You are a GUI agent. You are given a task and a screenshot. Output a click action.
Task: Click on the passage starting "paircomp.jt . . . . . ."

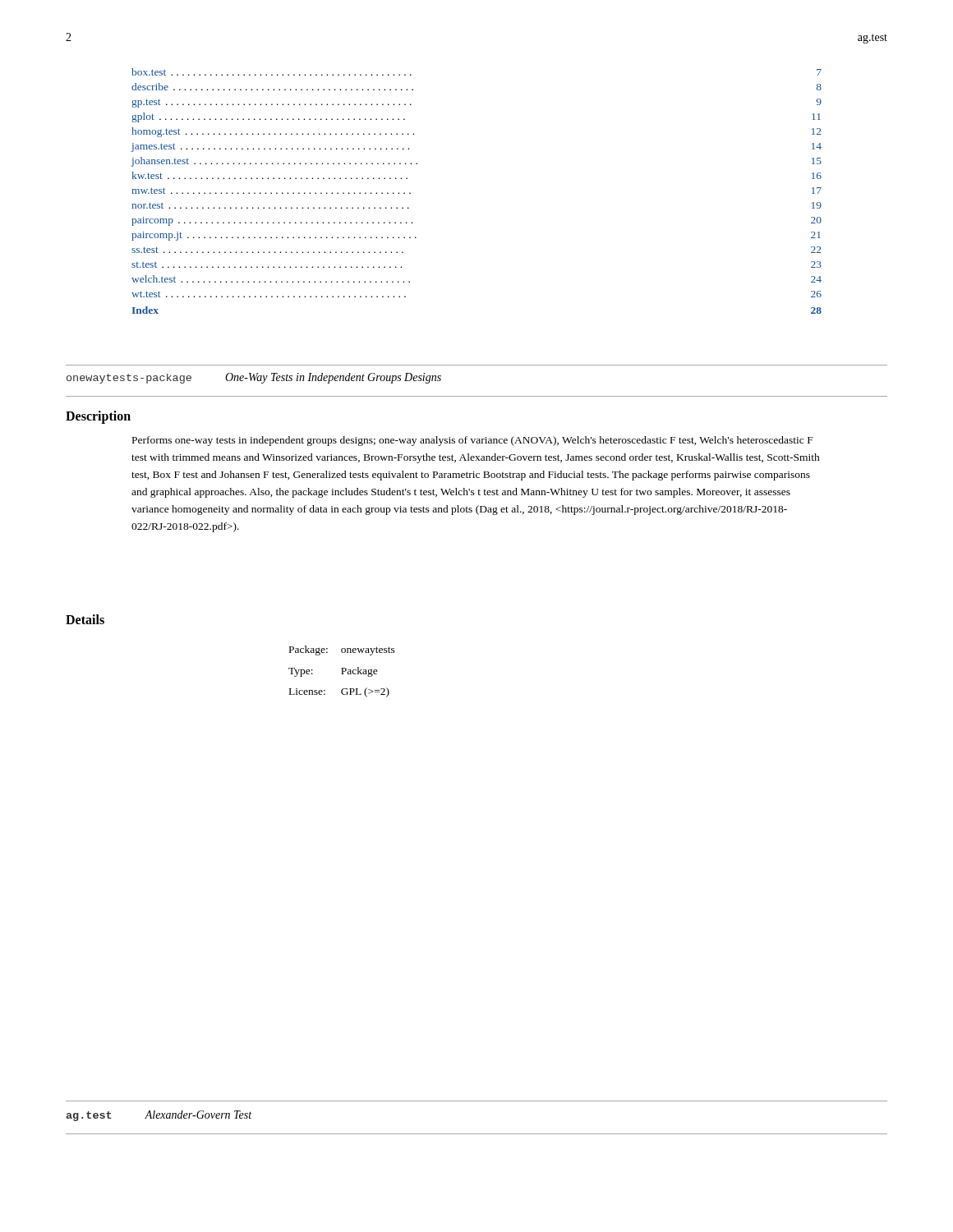pyautogui.click(x=152, y=238)
